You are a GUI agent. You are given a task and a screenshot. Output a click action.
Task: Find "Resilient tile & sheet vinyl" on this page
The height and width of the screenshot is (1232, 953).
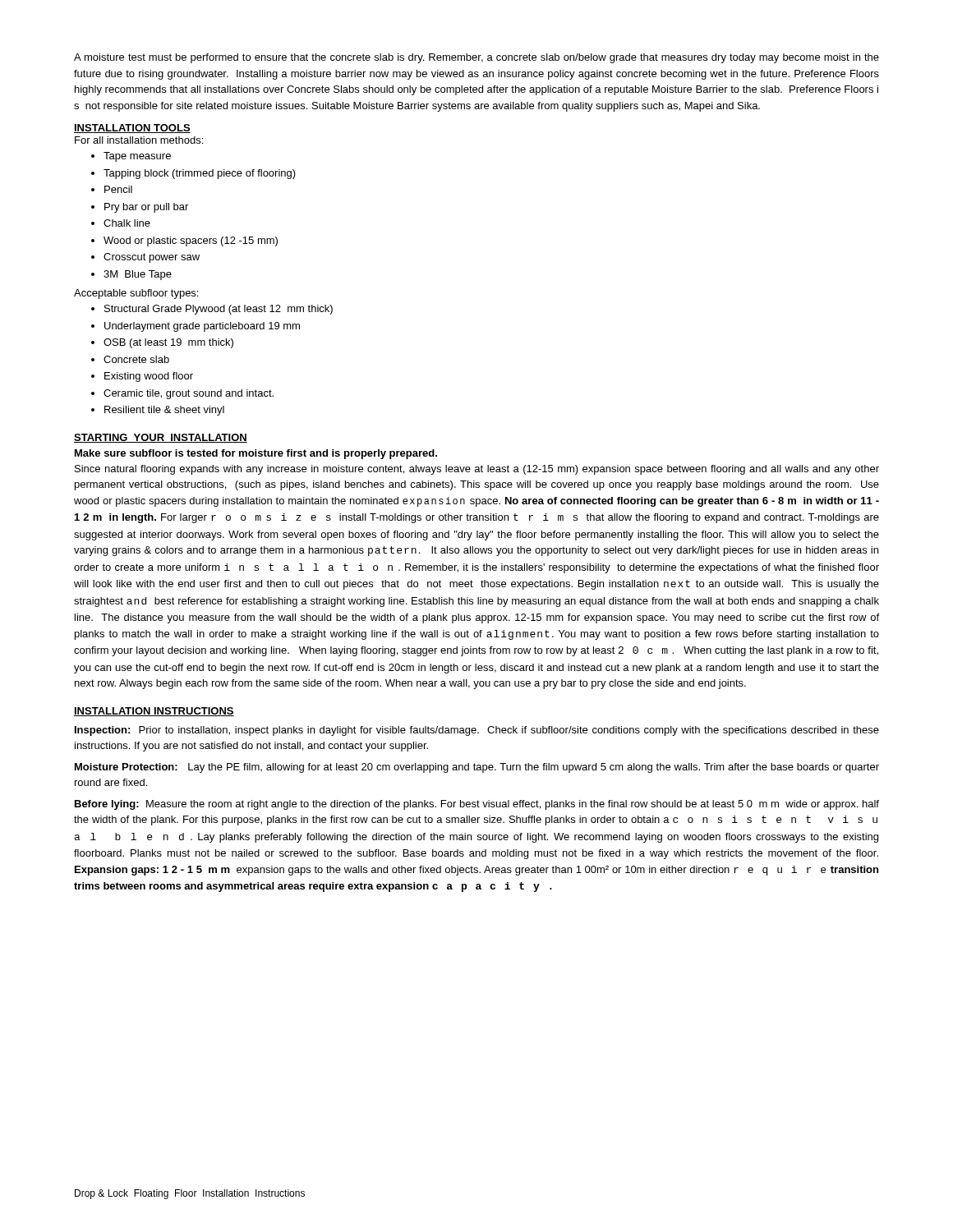coord(164,409)
